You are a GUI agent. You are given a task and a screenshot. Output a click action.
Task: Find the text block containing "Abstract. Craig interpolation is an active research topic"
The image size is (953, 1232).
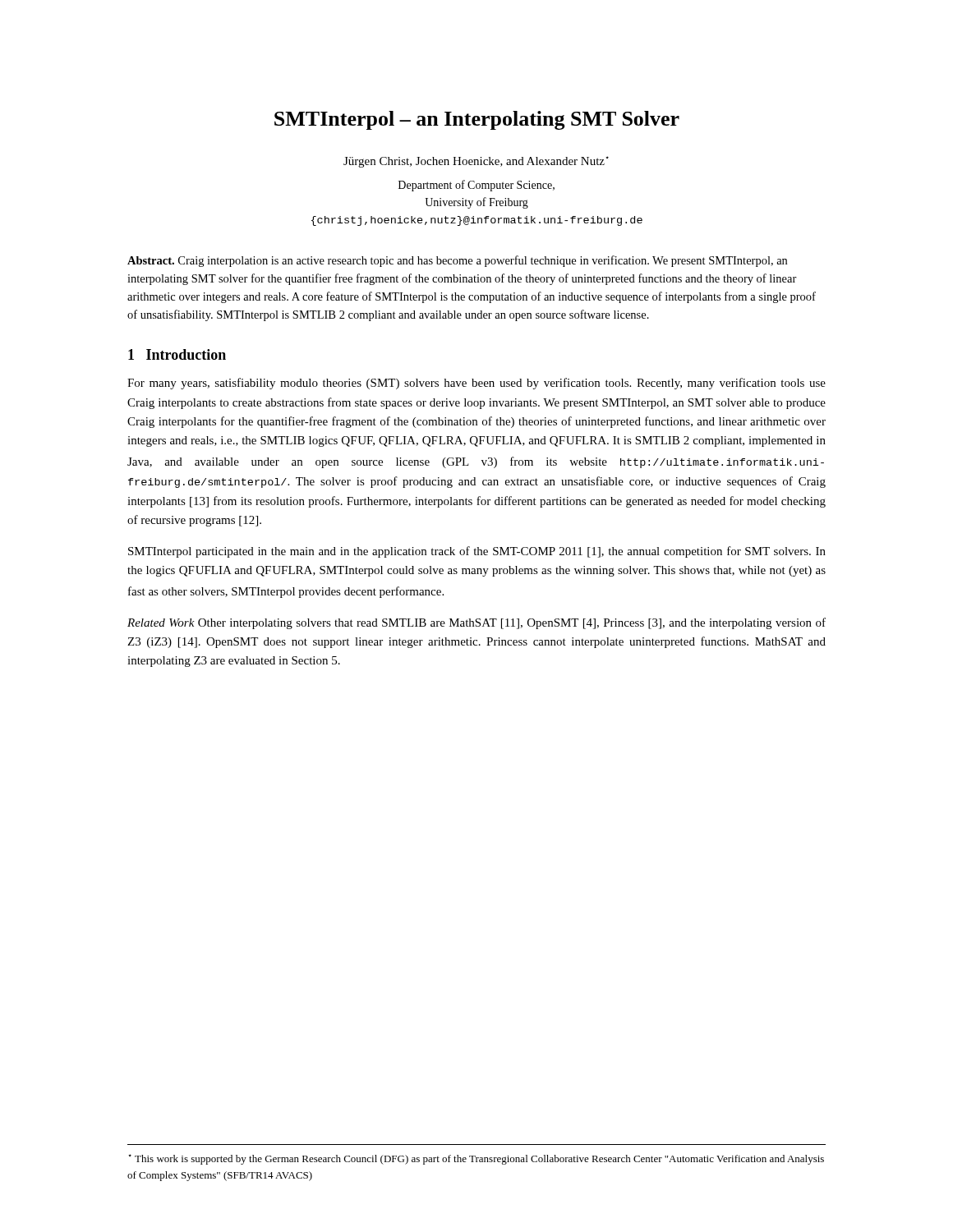(x=472, y=287)
